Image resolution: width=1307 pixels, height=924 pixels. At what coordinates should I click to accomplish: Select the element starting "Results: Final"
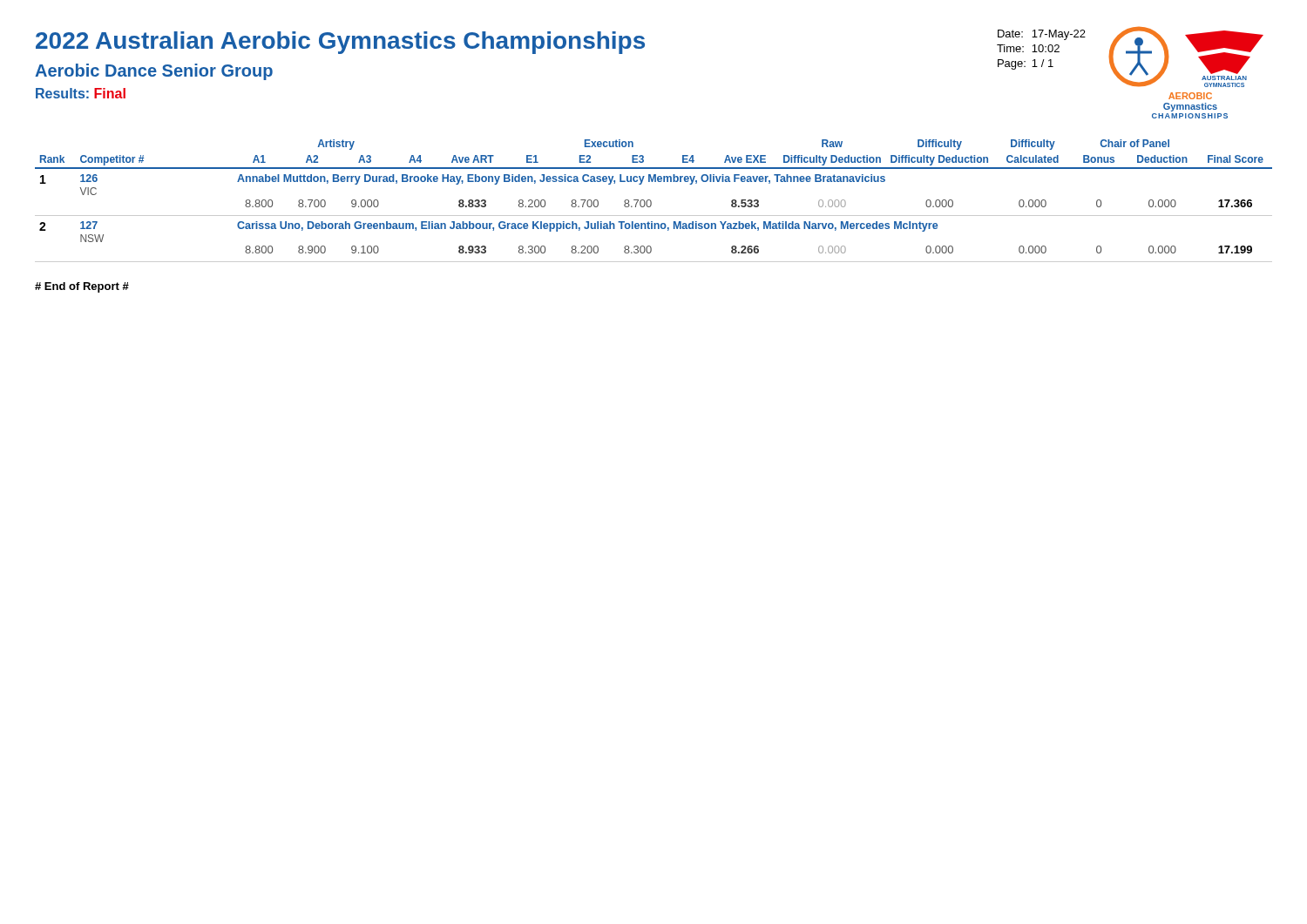point(81,93)
